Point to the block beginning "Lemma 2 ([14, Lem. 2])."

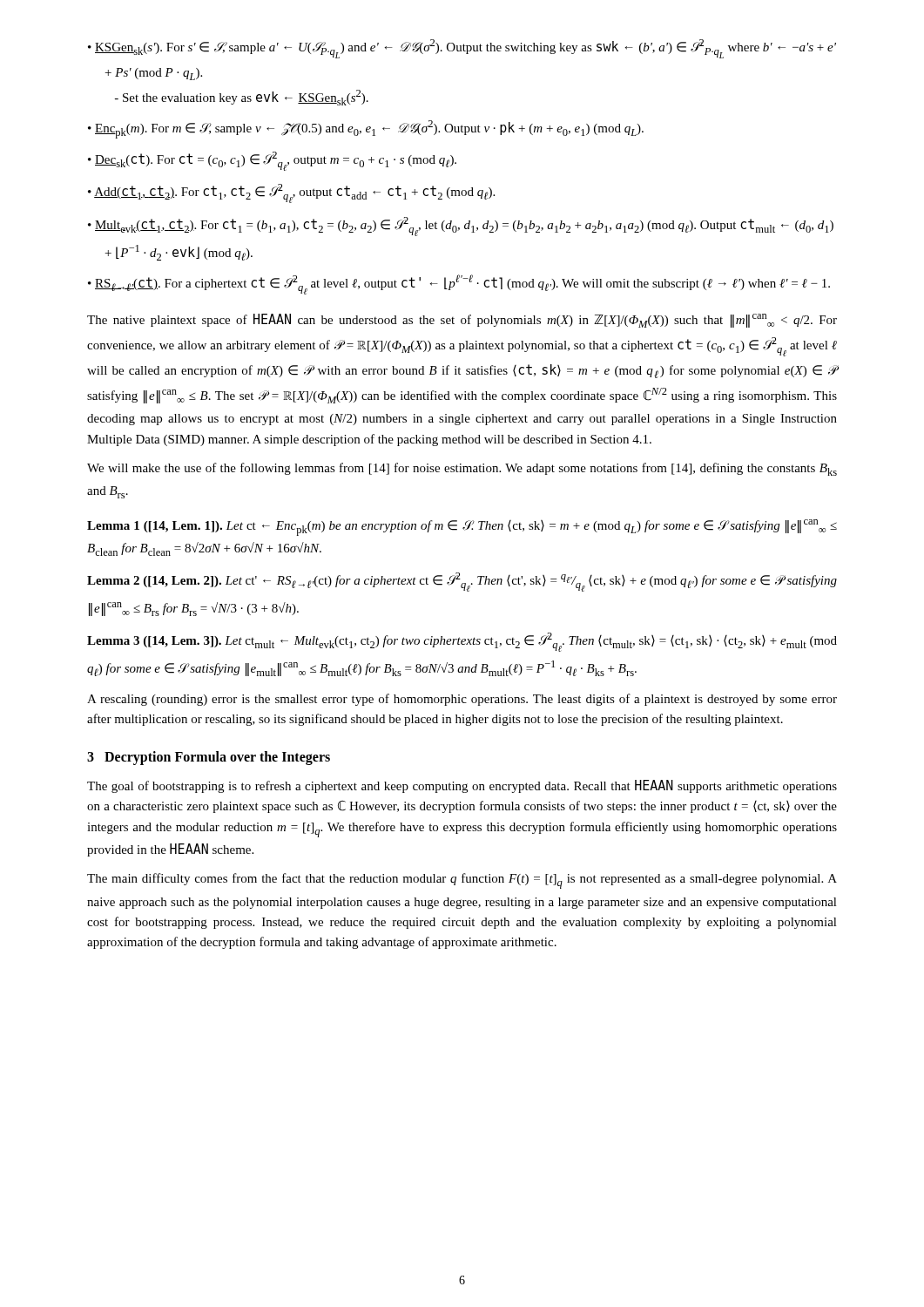tap(462, 594)
